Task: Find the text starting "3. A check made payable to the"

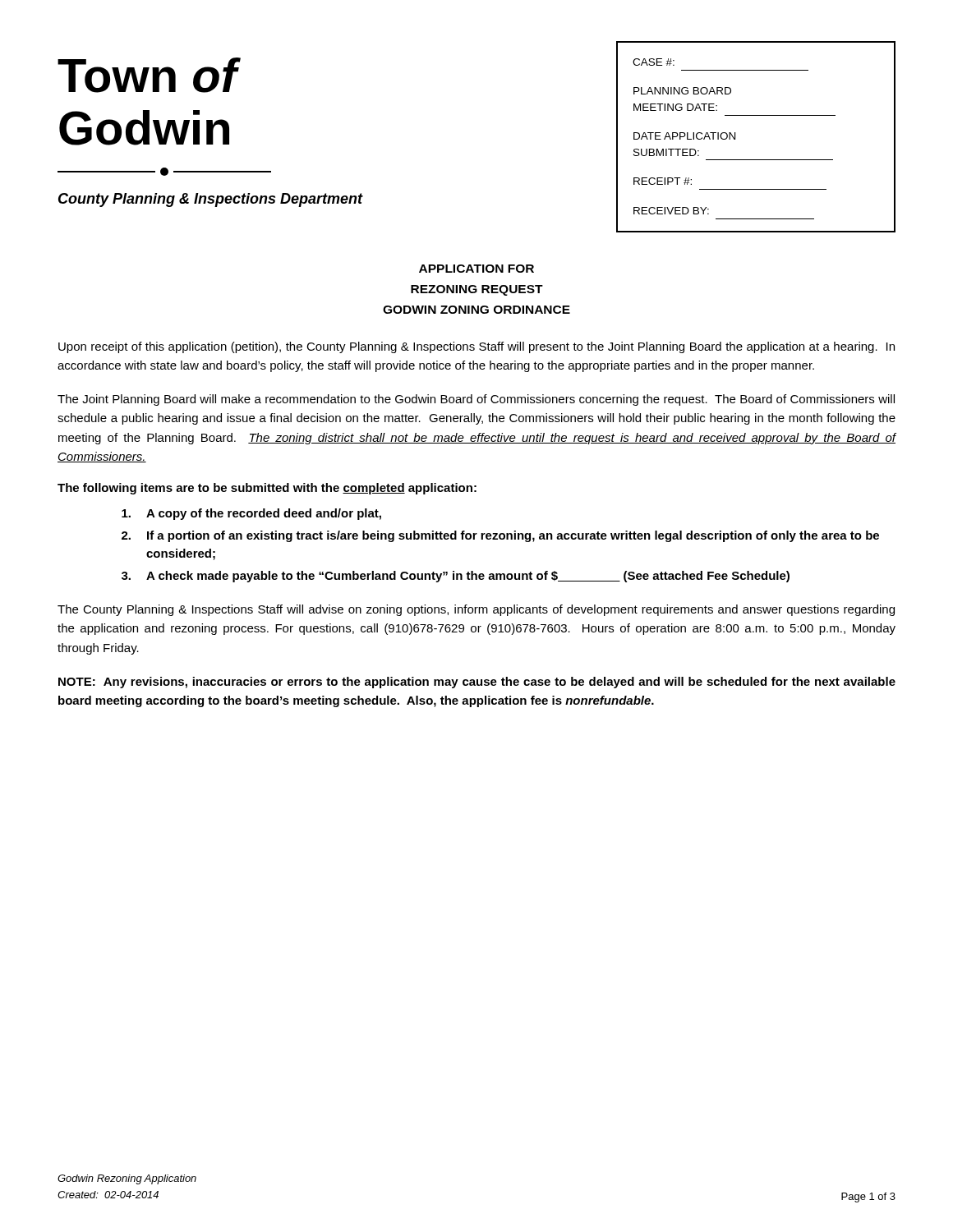Action: (x=476, y=576)
